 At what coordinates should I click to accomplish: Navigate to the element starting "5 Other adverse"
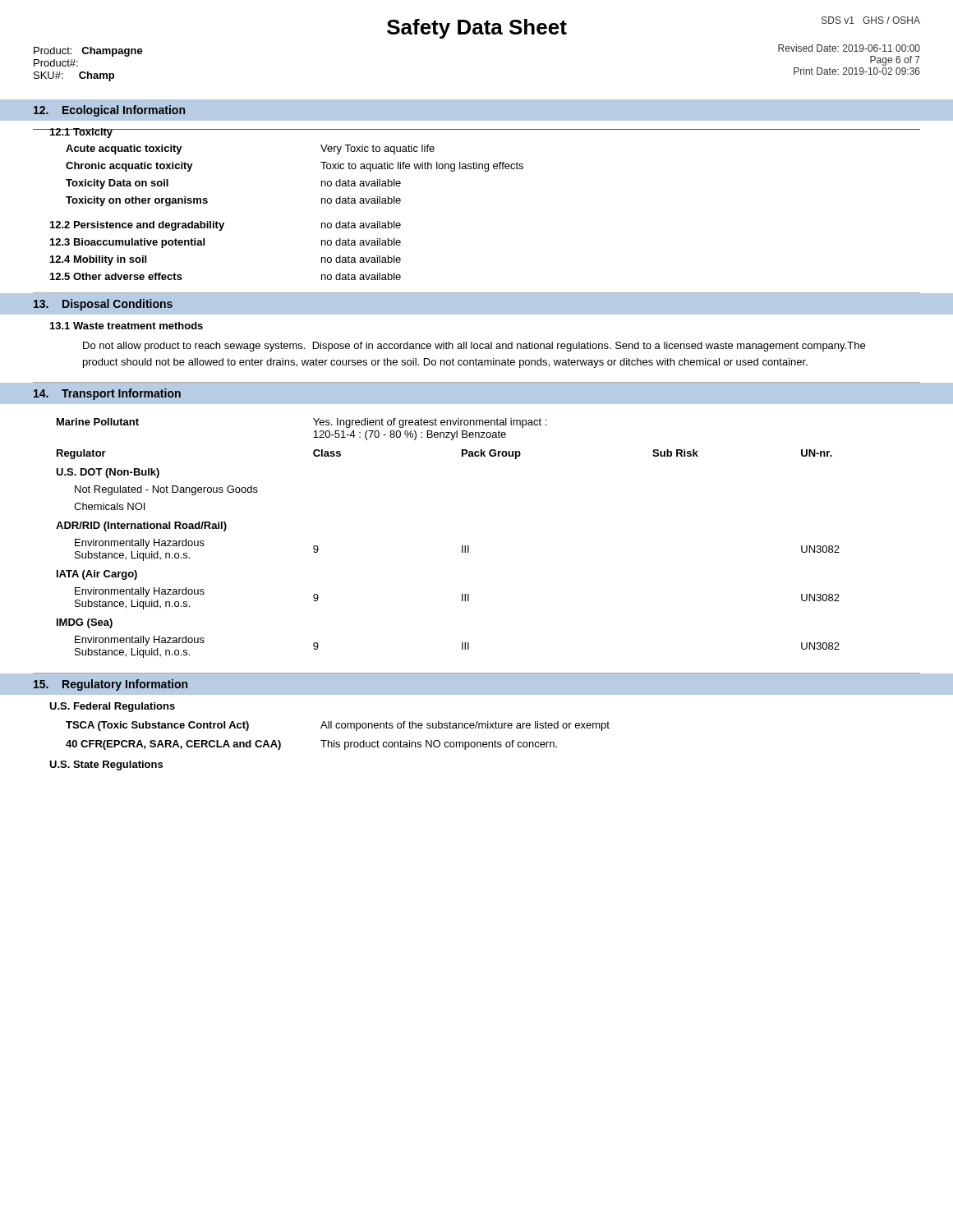tap(124, 276)
